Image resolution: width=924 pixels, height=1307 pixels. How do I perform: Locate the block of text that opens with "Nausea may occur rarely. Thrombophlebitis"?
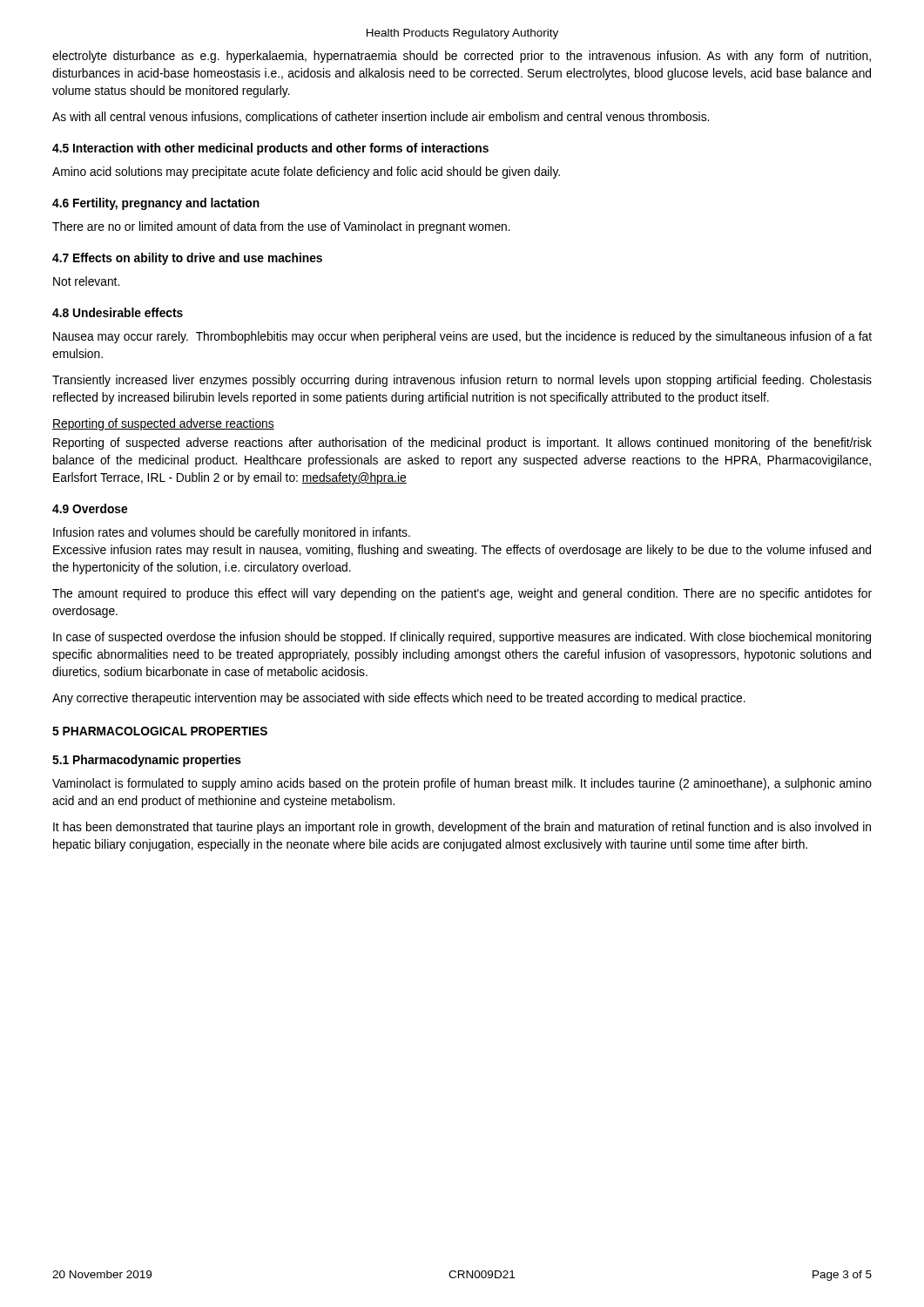click(462, 346)
